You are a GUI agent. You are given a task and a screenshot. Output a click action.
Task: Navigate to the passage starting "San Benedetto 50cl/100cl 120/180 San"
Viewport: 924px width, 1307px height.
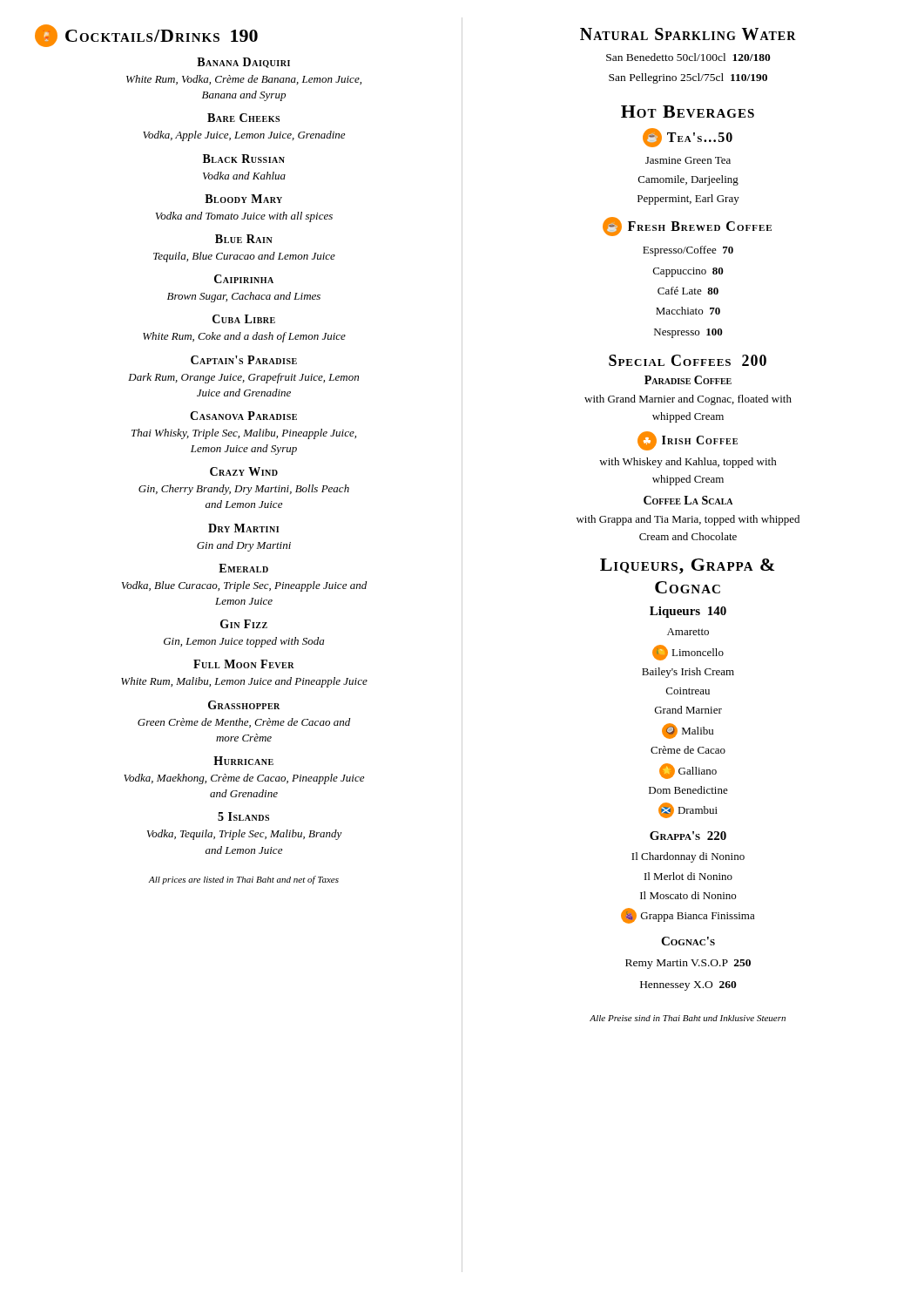point(688,67)
